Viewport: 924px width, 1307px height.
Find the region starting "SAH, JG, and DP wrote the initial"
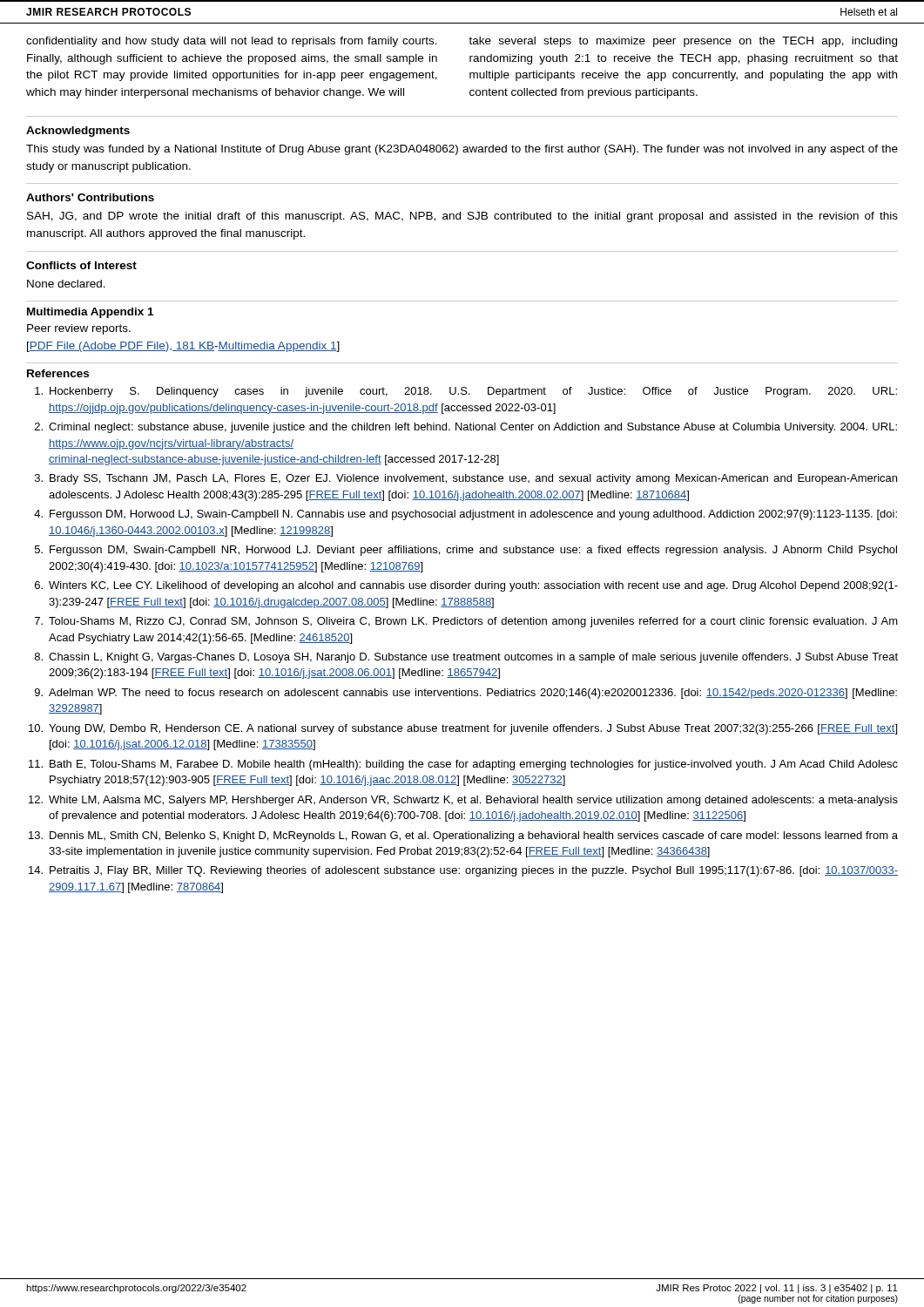click(x=462, y=224)
